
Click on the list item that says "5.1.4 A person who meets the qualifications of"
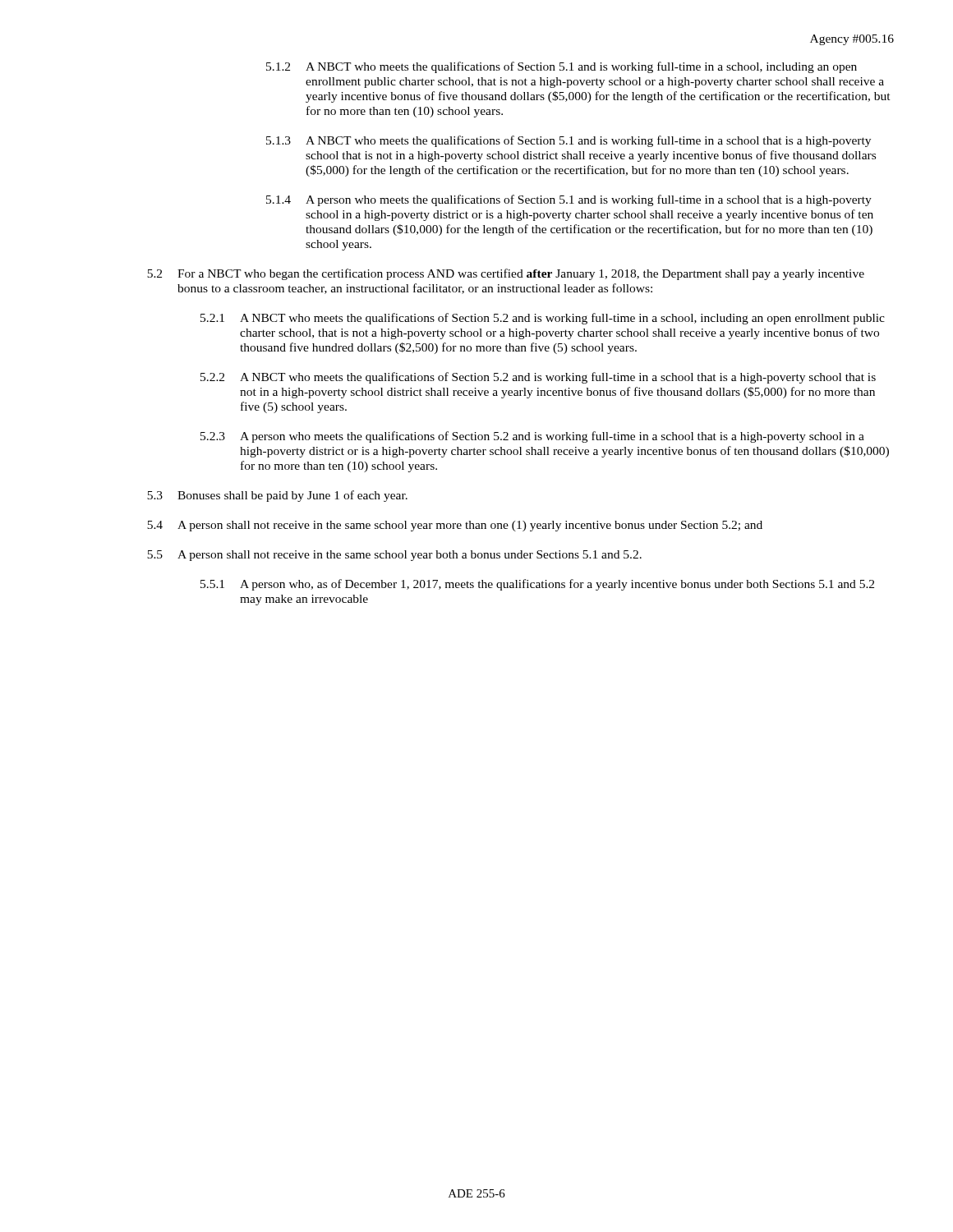[x=561, y=222]
